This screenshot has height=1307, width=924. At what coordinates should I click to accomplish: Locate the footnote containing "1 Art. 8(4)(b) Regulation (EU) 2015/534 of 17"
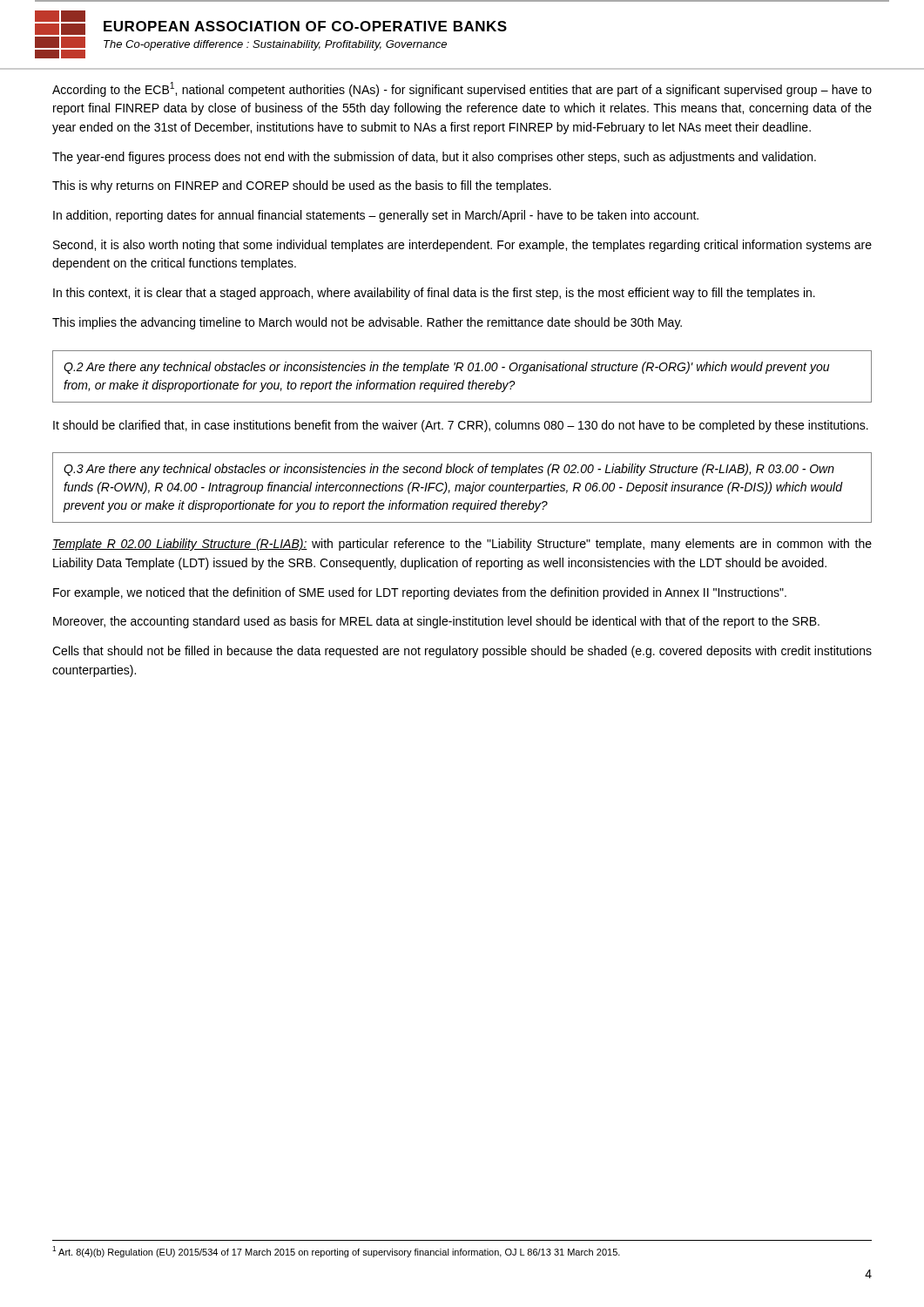462,1252
